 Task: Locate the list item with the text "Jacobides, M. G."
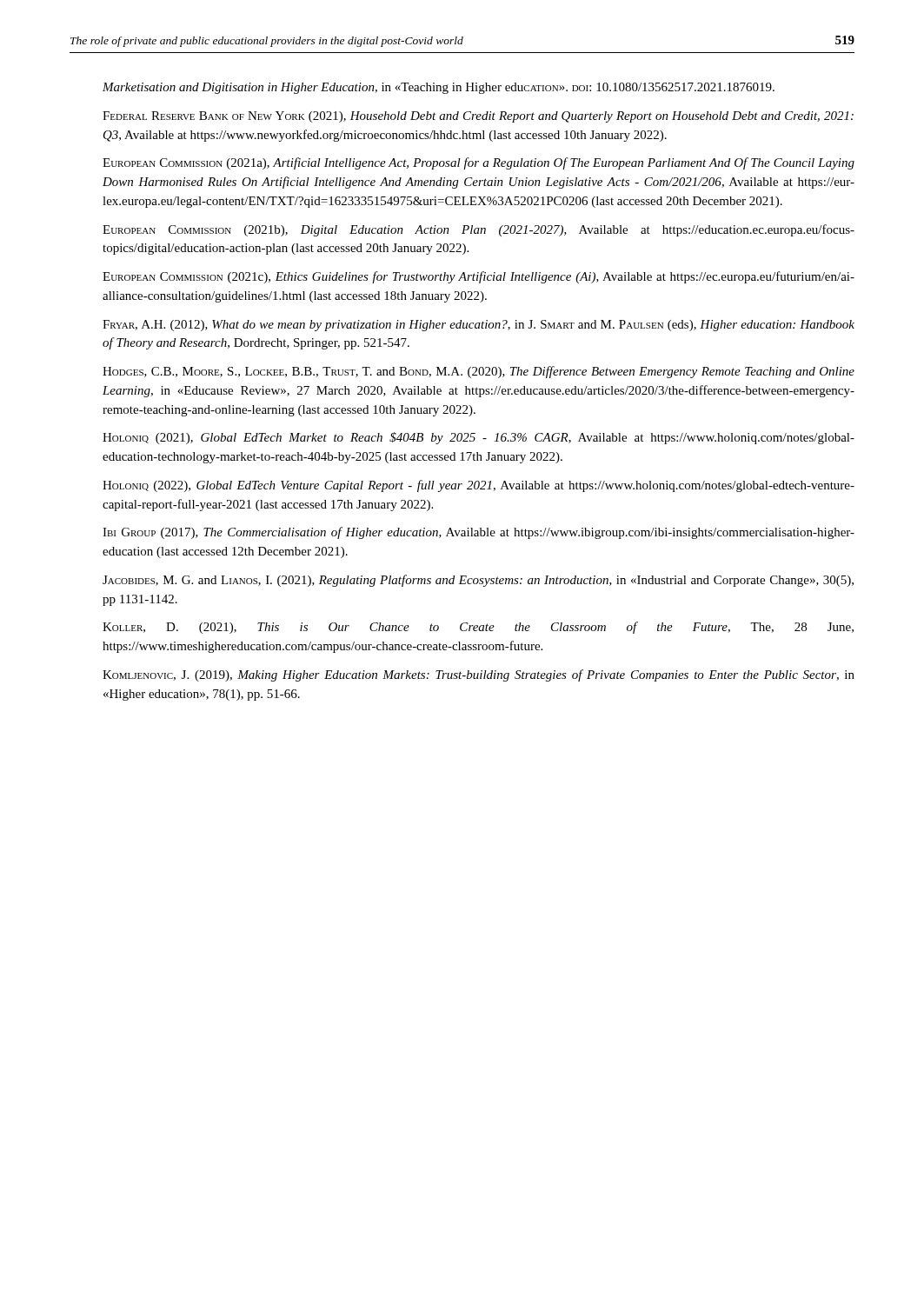462,590
